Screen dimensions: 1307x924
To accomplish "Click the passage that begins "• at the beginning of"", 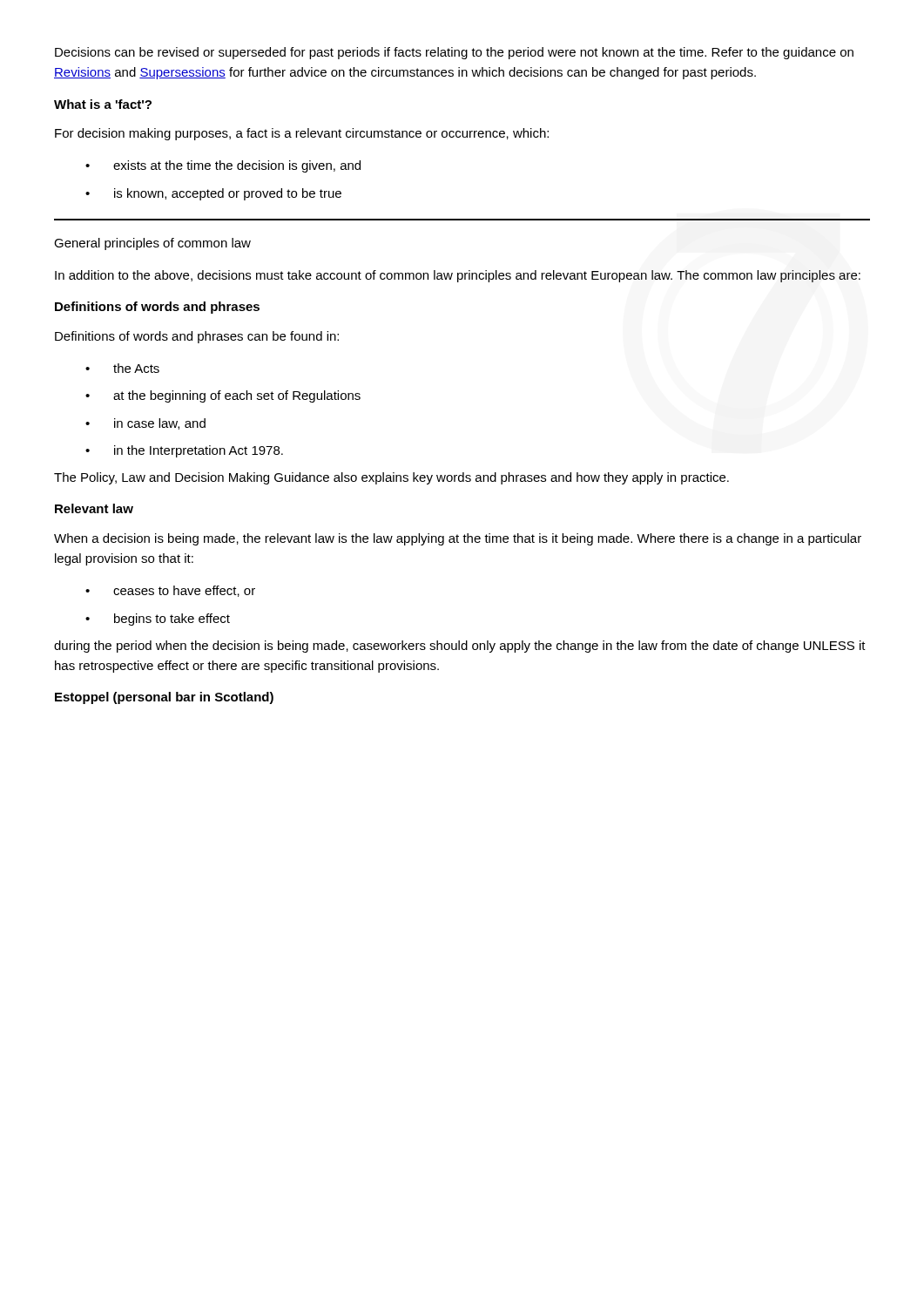I will [223, 395].
